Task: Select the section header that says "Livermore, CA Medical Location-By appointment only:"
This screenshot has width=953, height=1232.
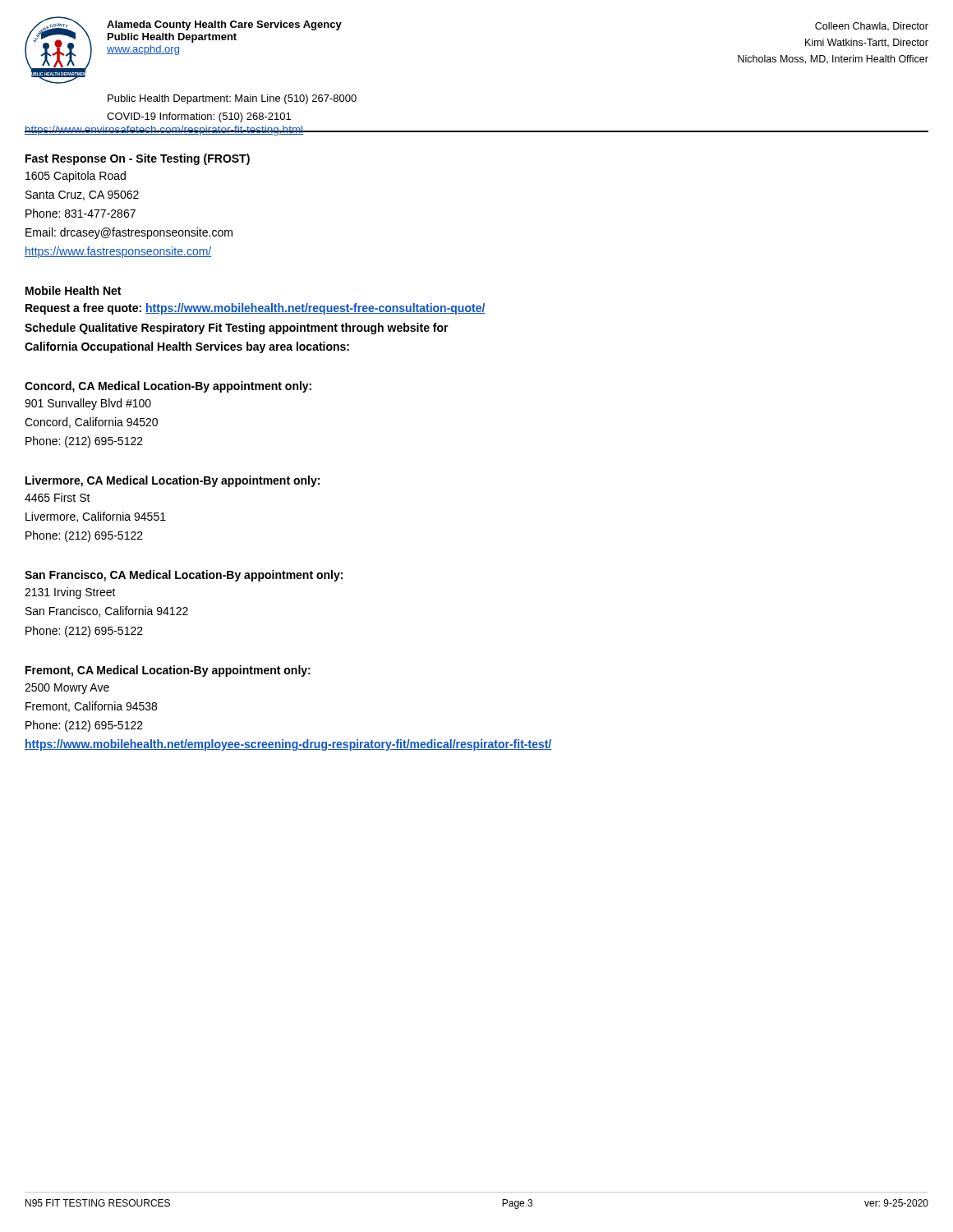Action: coord(173,481)
